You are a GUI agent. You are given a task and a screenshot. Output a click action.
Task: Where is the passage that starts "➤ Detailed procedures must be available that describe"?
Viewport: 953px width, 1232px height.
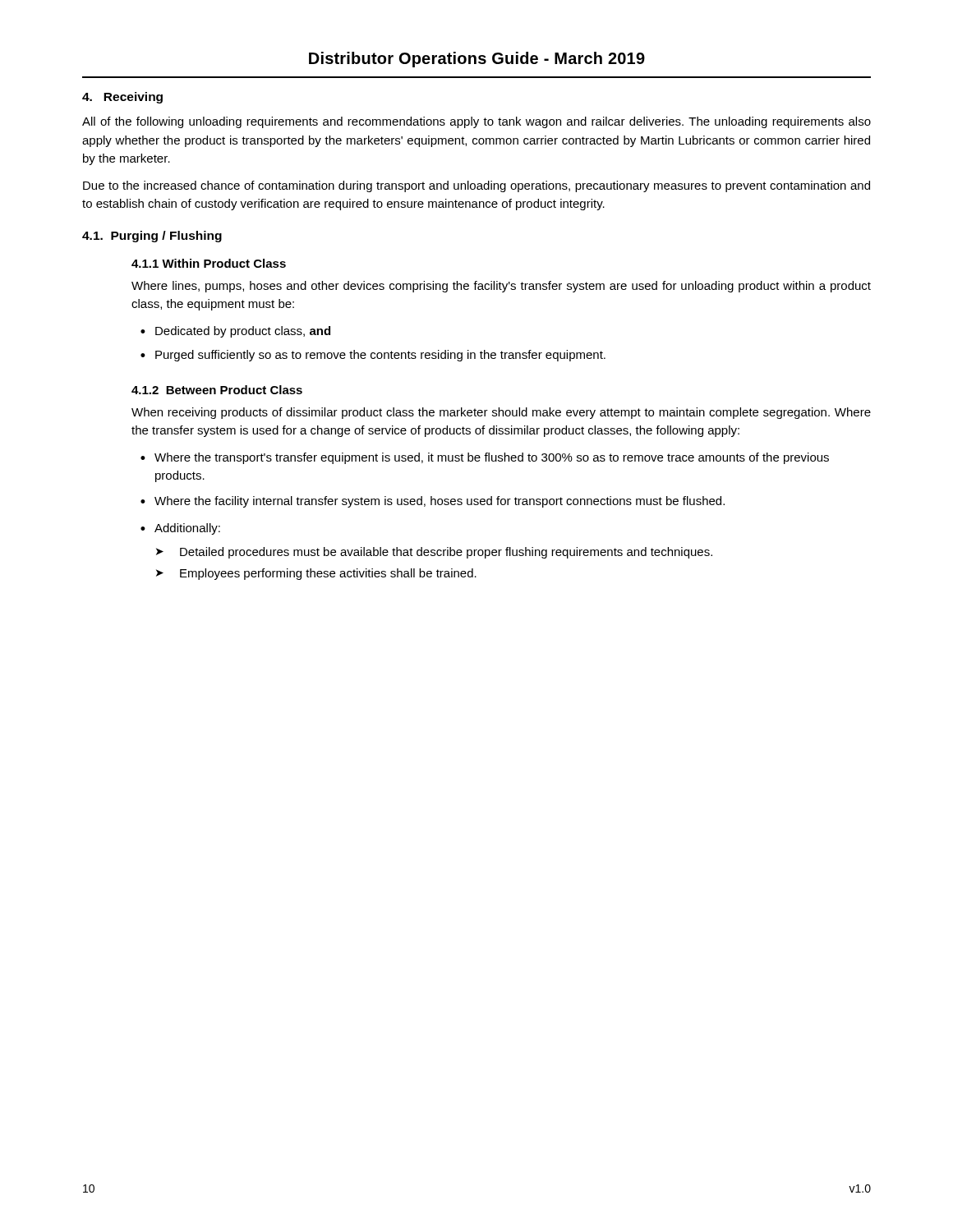(x=434, y=552)
